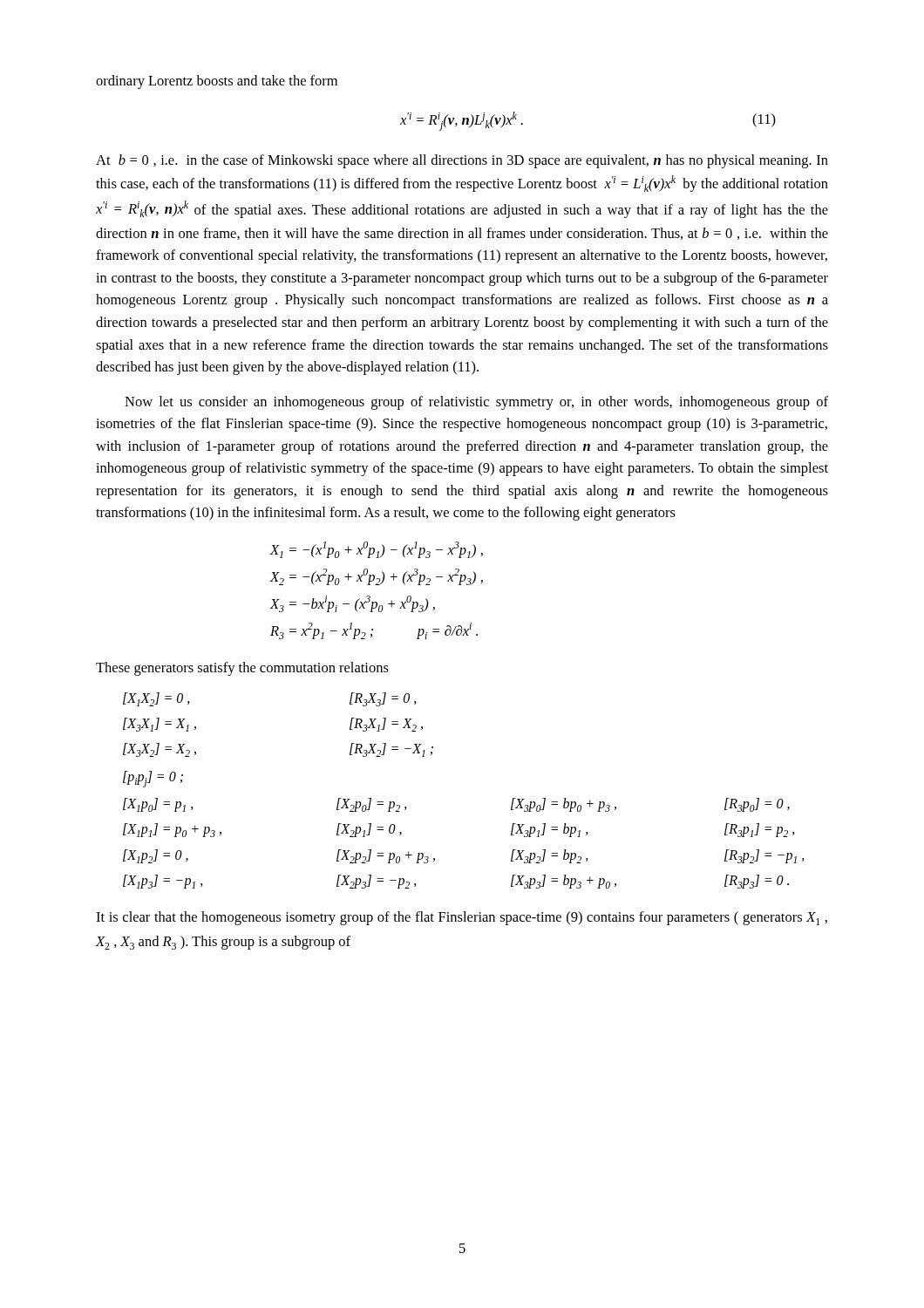Locate the block starting "These generators satisfy"
The image size is (924, 1308).
242,668
